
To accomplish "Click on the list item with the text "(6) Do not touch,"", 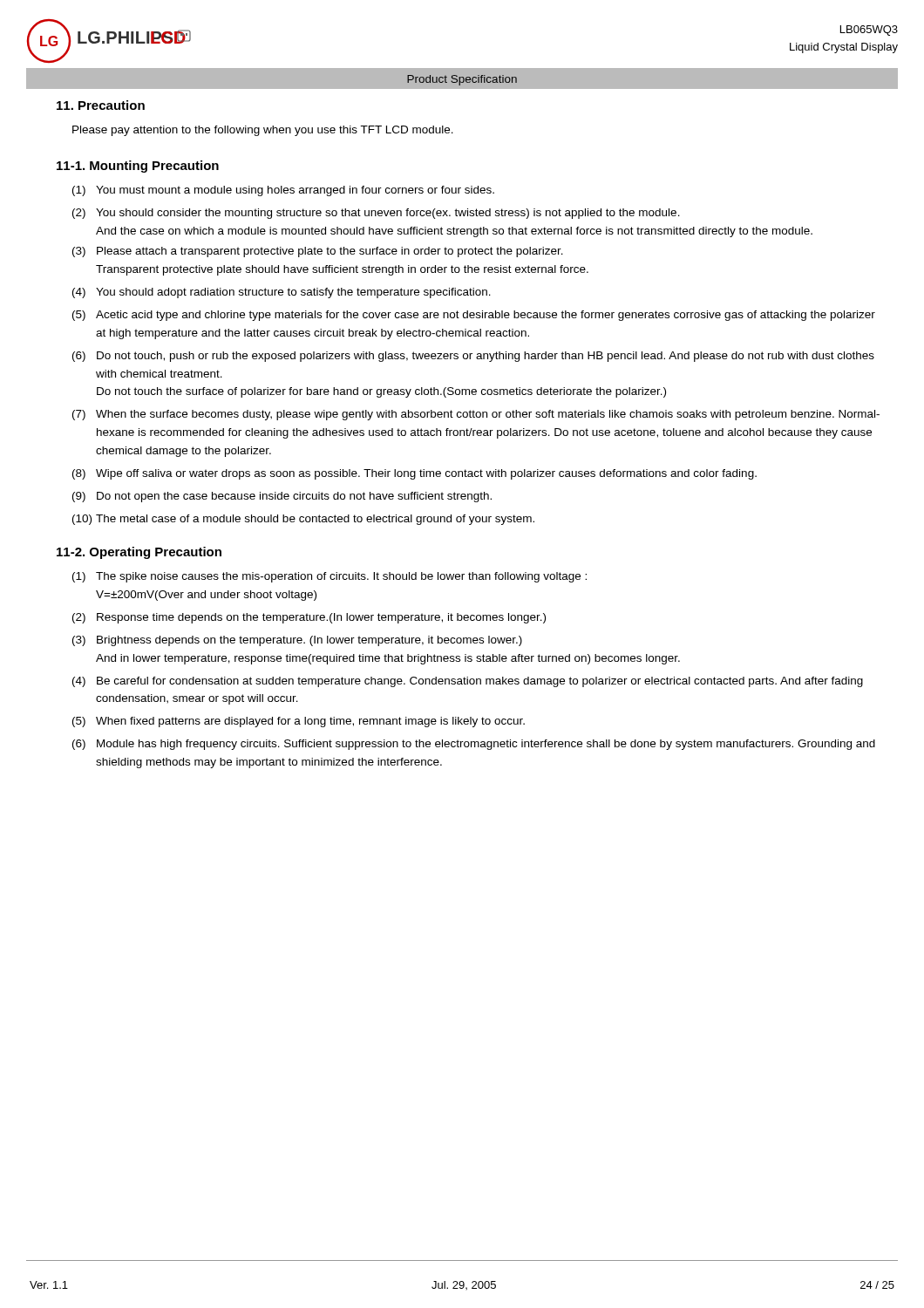I will click(473, 357).
